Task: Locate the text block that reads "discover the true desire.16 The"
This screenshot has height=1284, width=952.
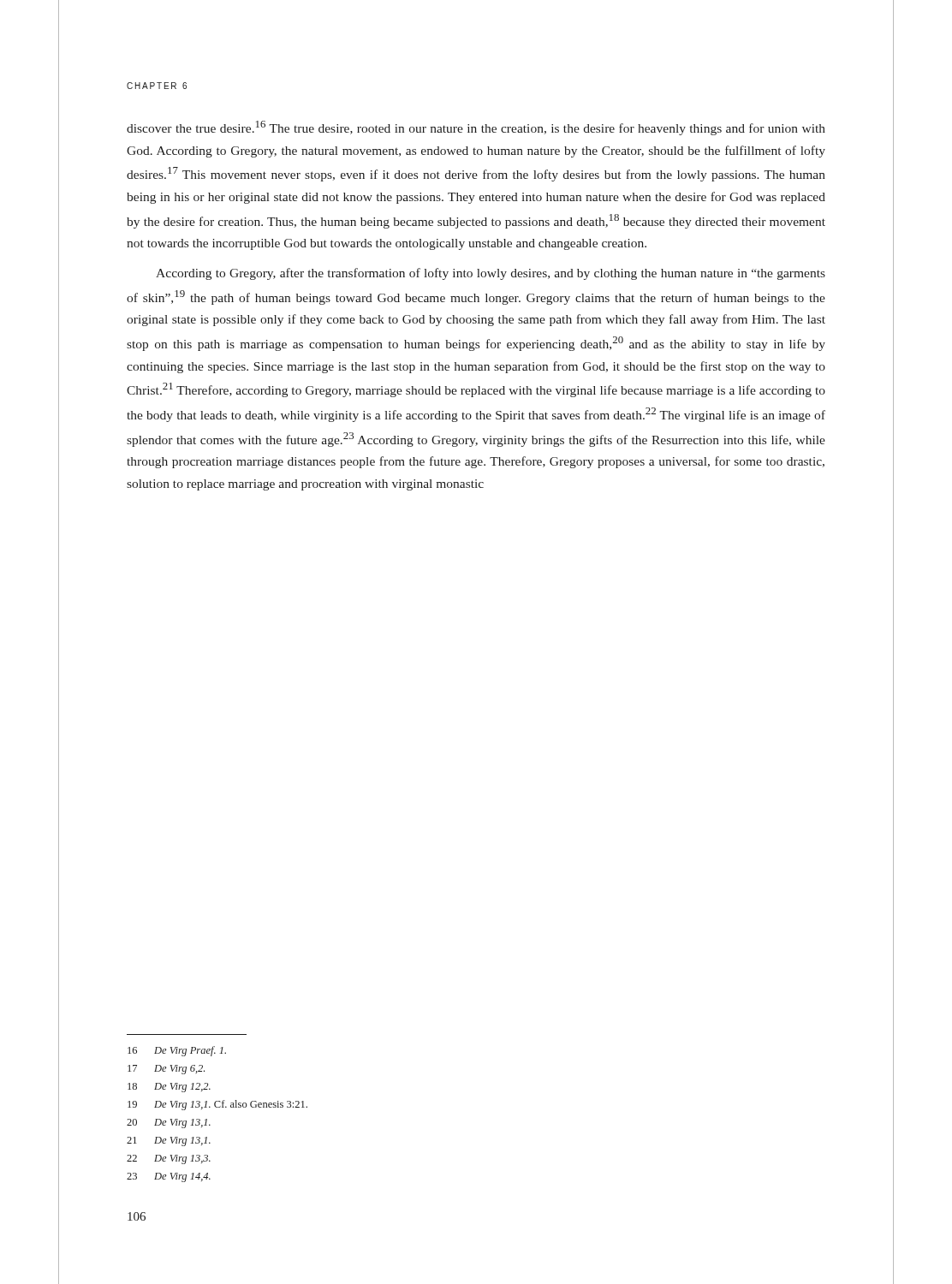Action: (x=476, y=305)
